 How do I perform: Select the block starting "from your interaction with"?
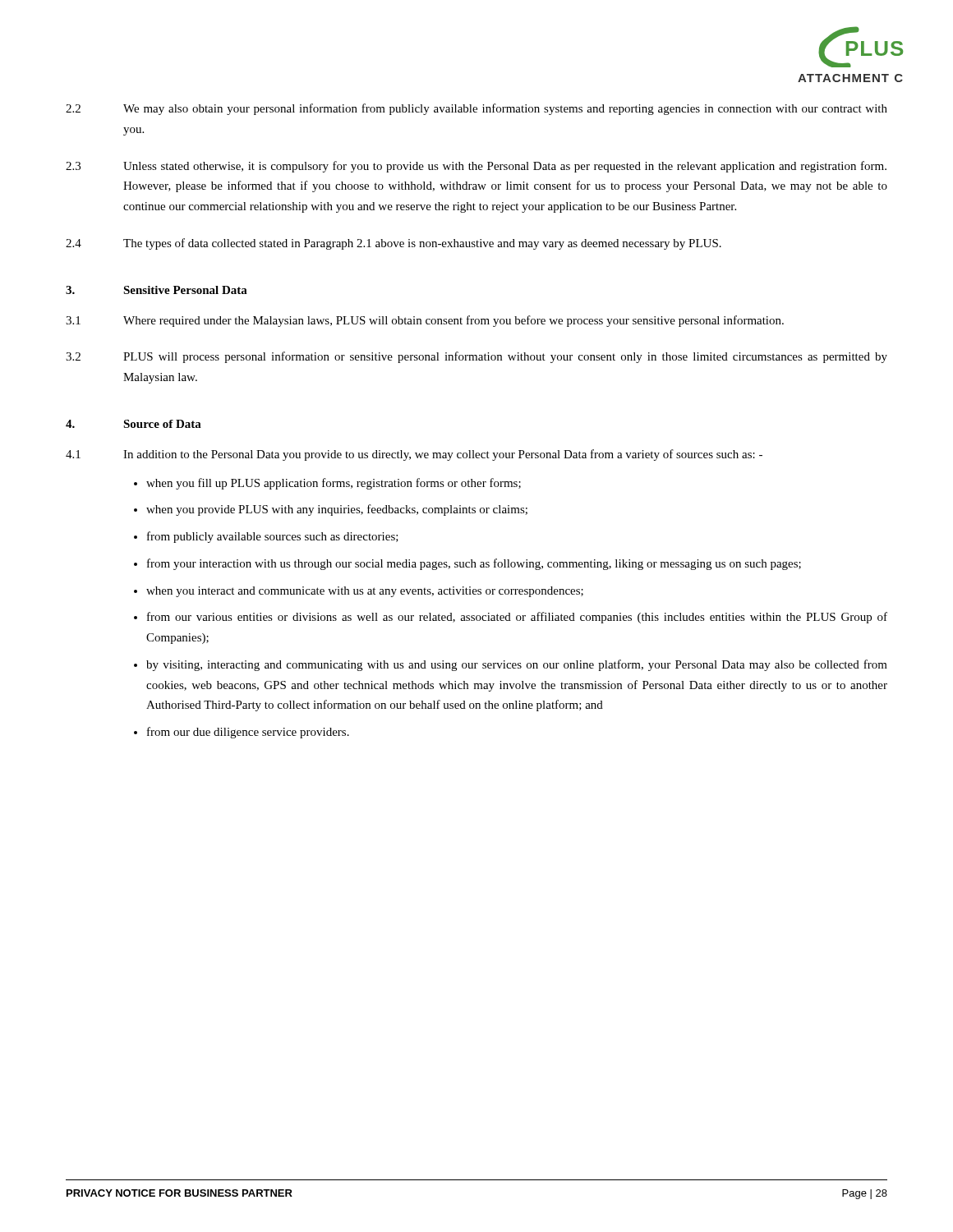474,563
